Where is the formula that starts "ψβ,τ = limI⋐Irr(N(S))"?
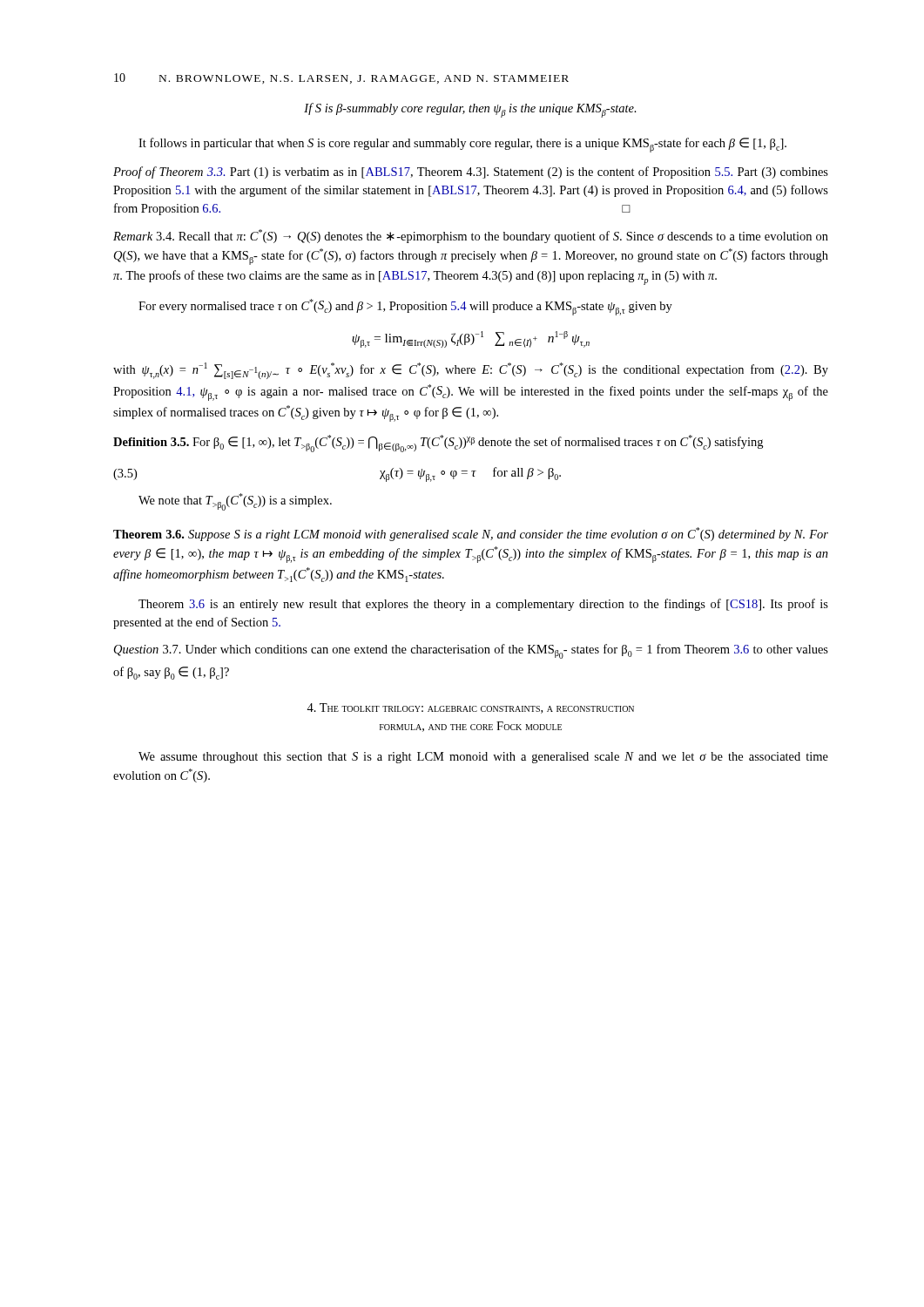 click(471, 338)
